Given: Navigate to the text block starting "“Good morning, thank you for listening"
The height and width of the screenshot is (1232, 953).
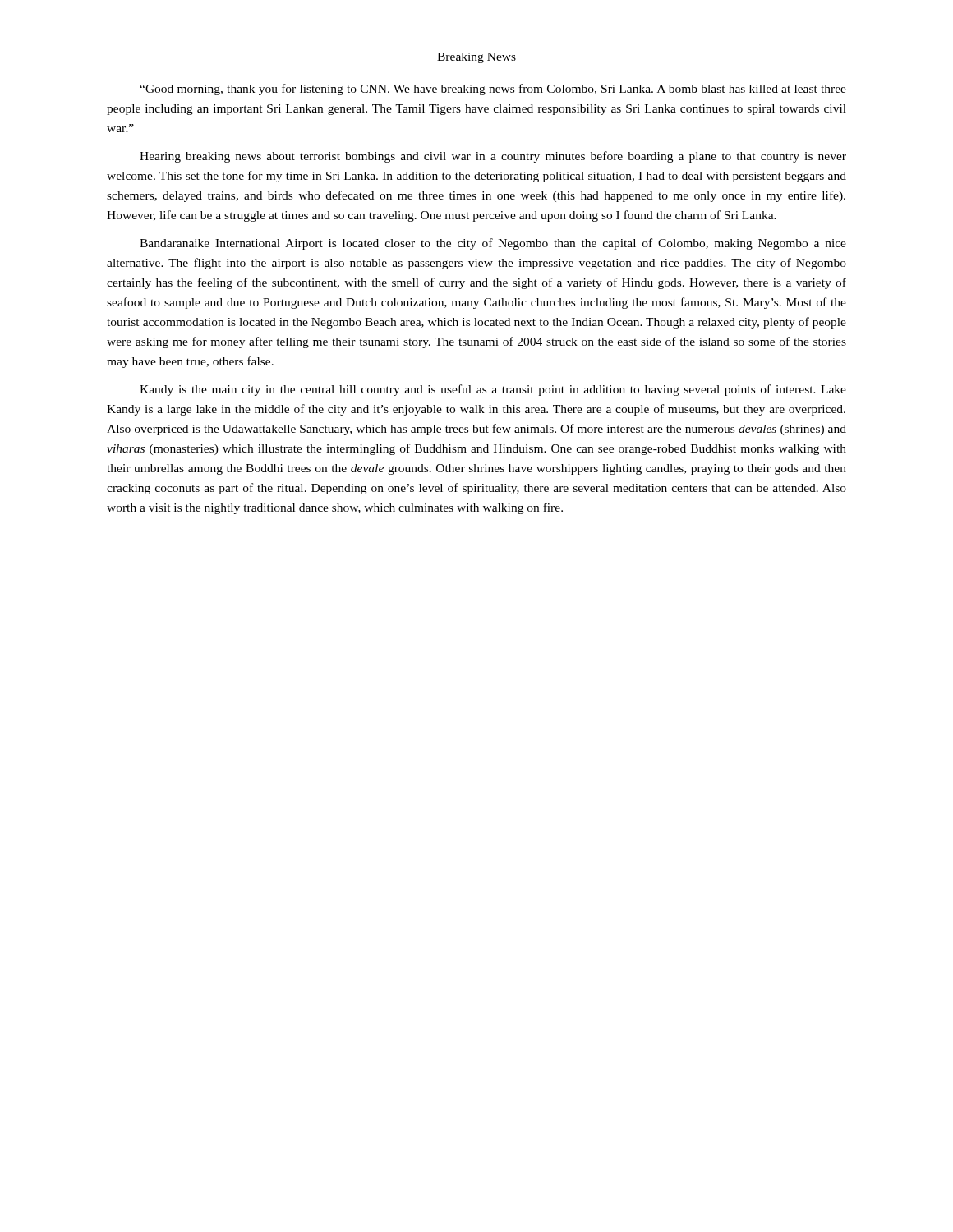Looking at the screenshot, I should [476, 298].
